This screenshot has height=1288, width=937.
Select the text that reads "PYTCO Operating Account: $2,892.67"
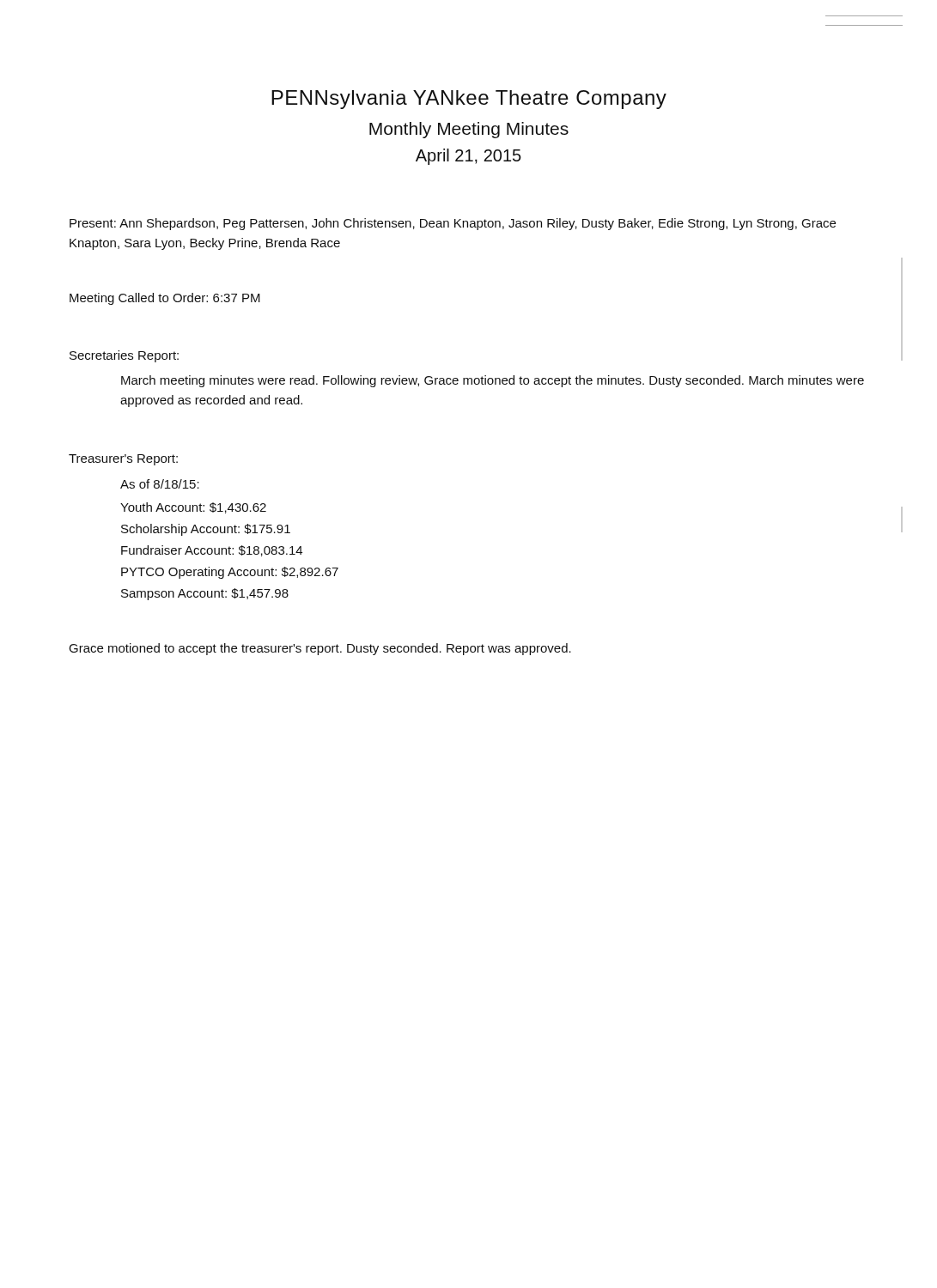click(x=229, y=571)
